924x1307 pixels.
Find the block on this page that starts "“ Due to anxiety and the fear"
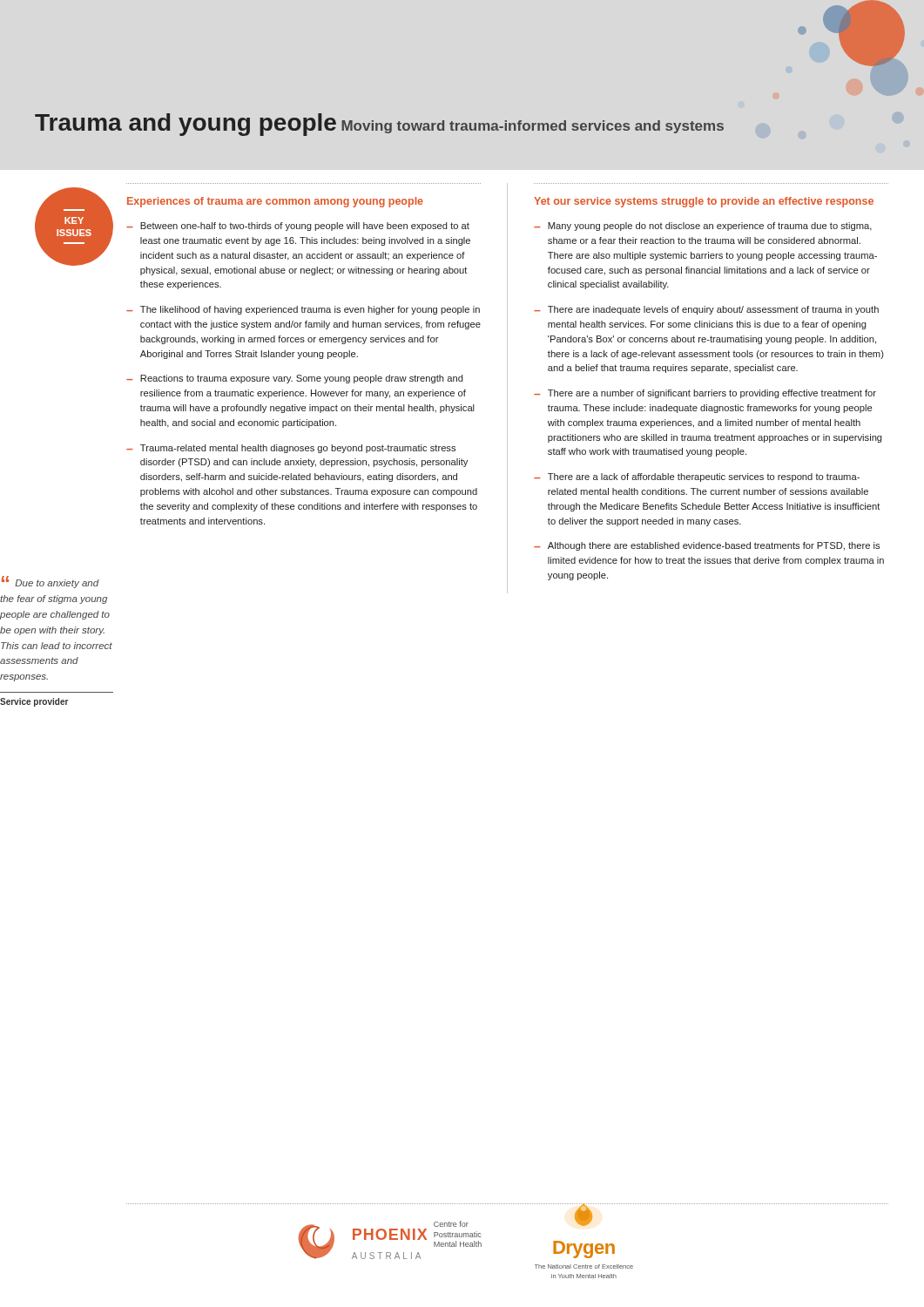point(56,628)
